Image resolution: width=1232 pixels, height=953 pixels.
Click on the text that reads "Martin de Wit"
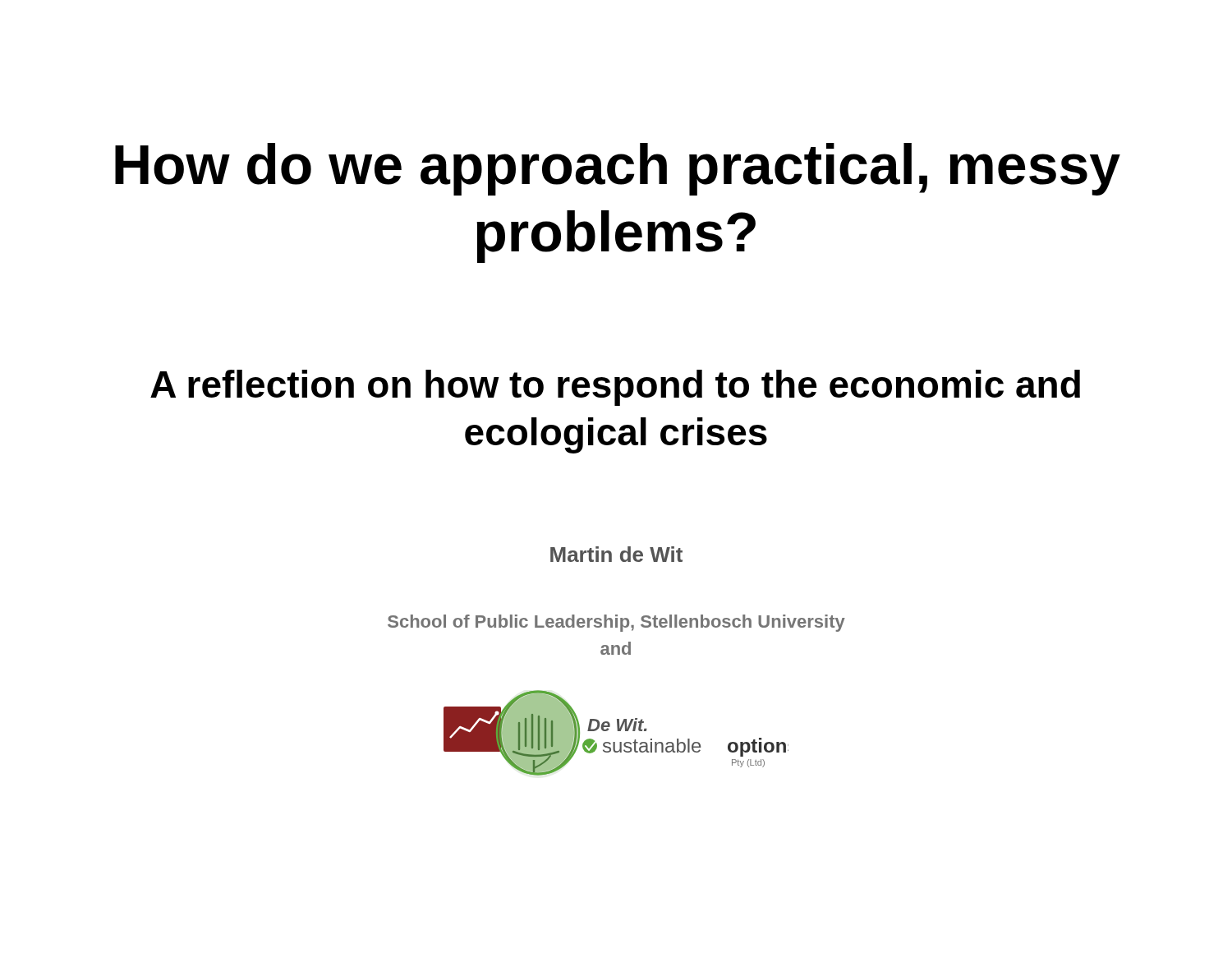[x=616, y=555]
